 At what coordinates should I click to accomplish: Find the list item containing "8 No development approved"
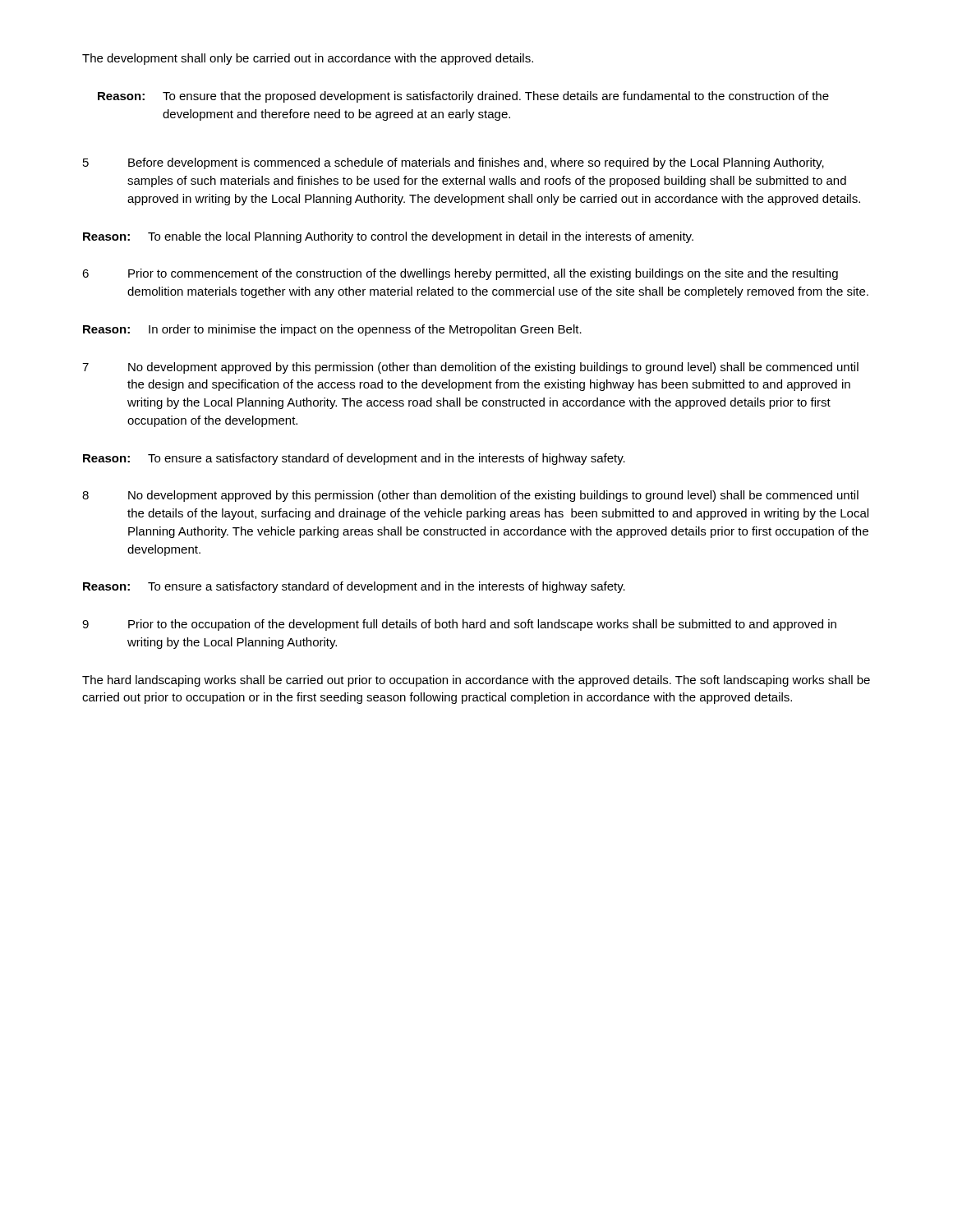pos(476,522)
